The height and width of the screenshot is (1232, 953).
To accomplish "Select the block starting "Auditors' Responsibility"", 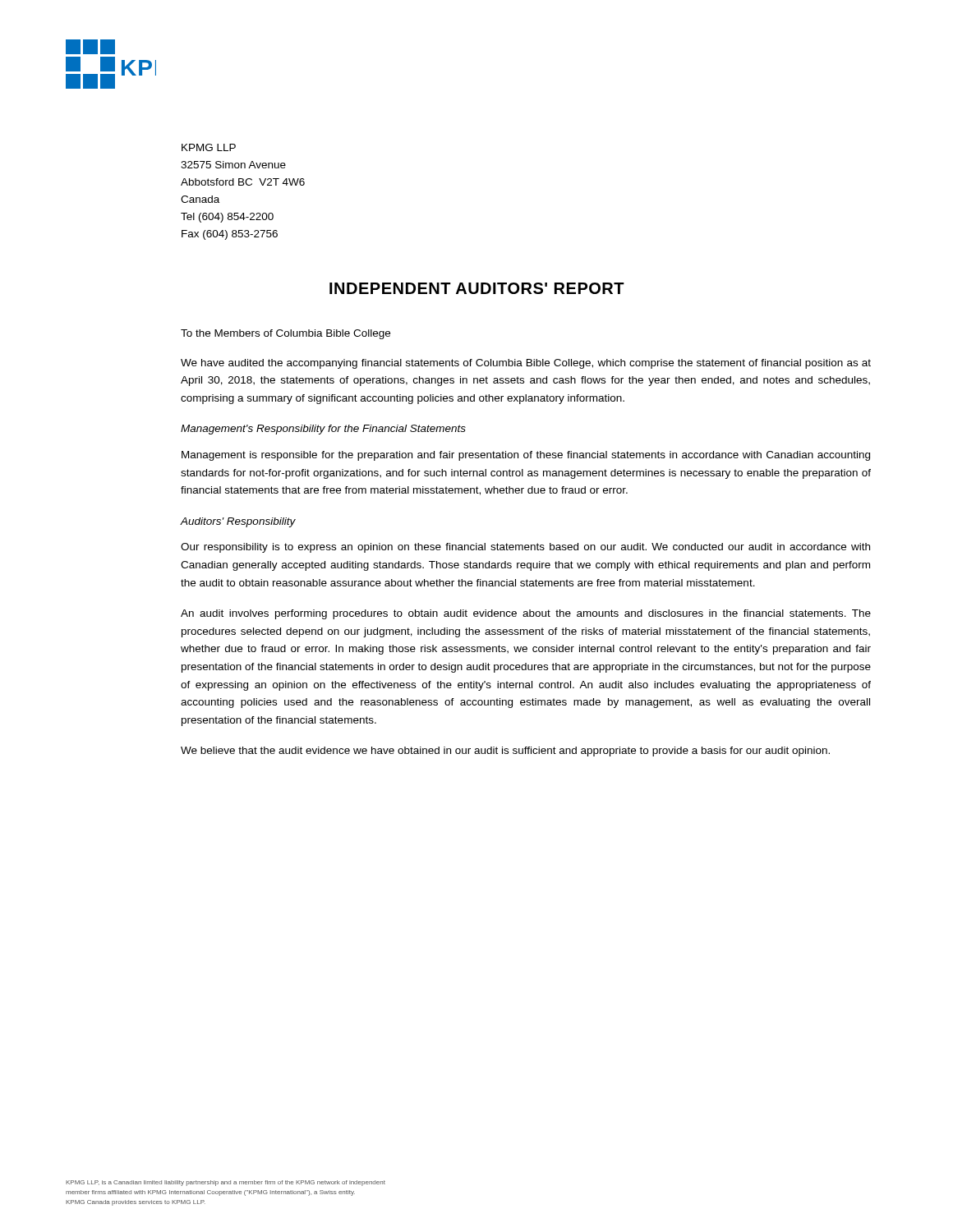I will coord(238,521).
